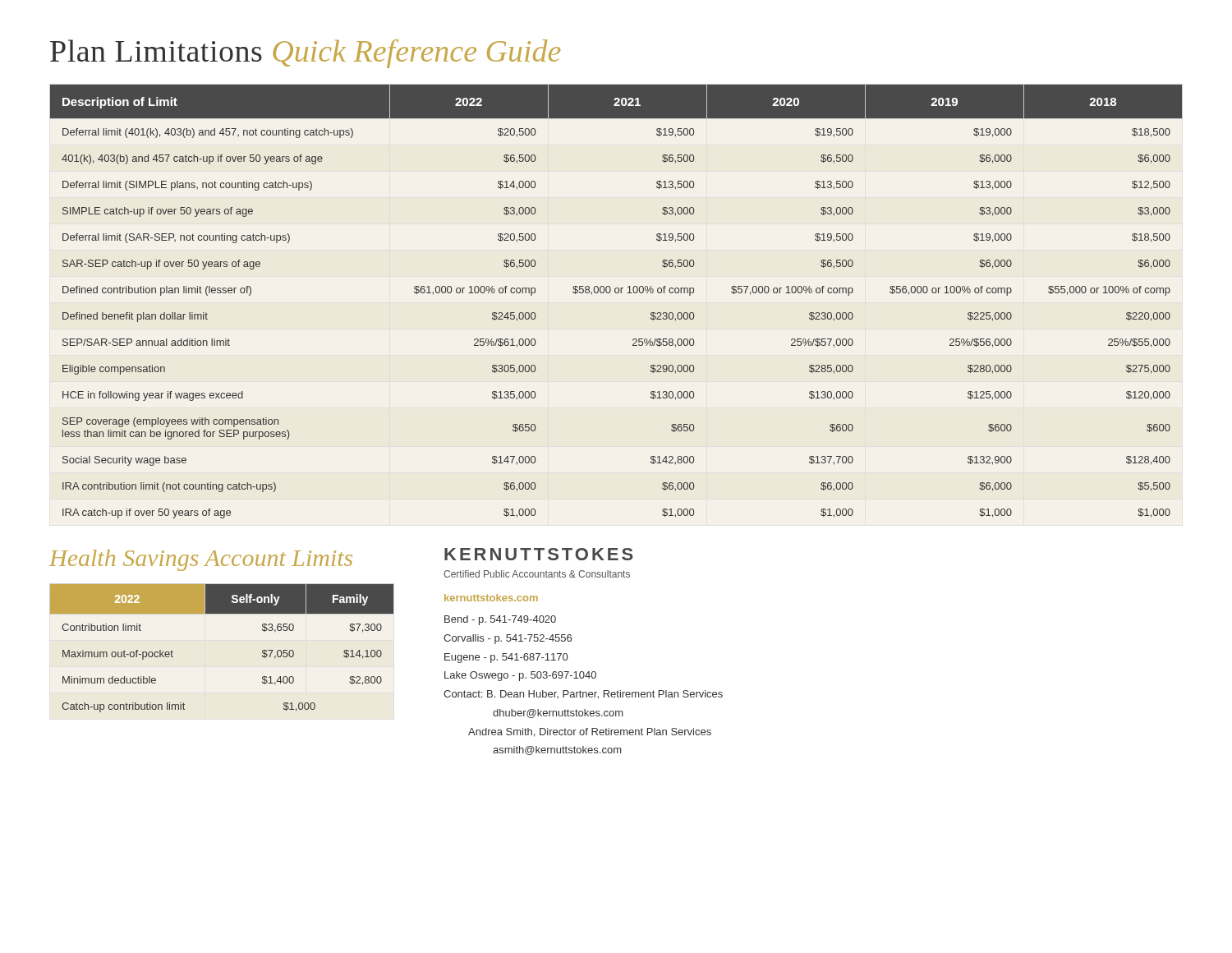Locate the text "Health Savings Account Limits"
This screenshot has width=1232, height=953.
coord(201,558)
